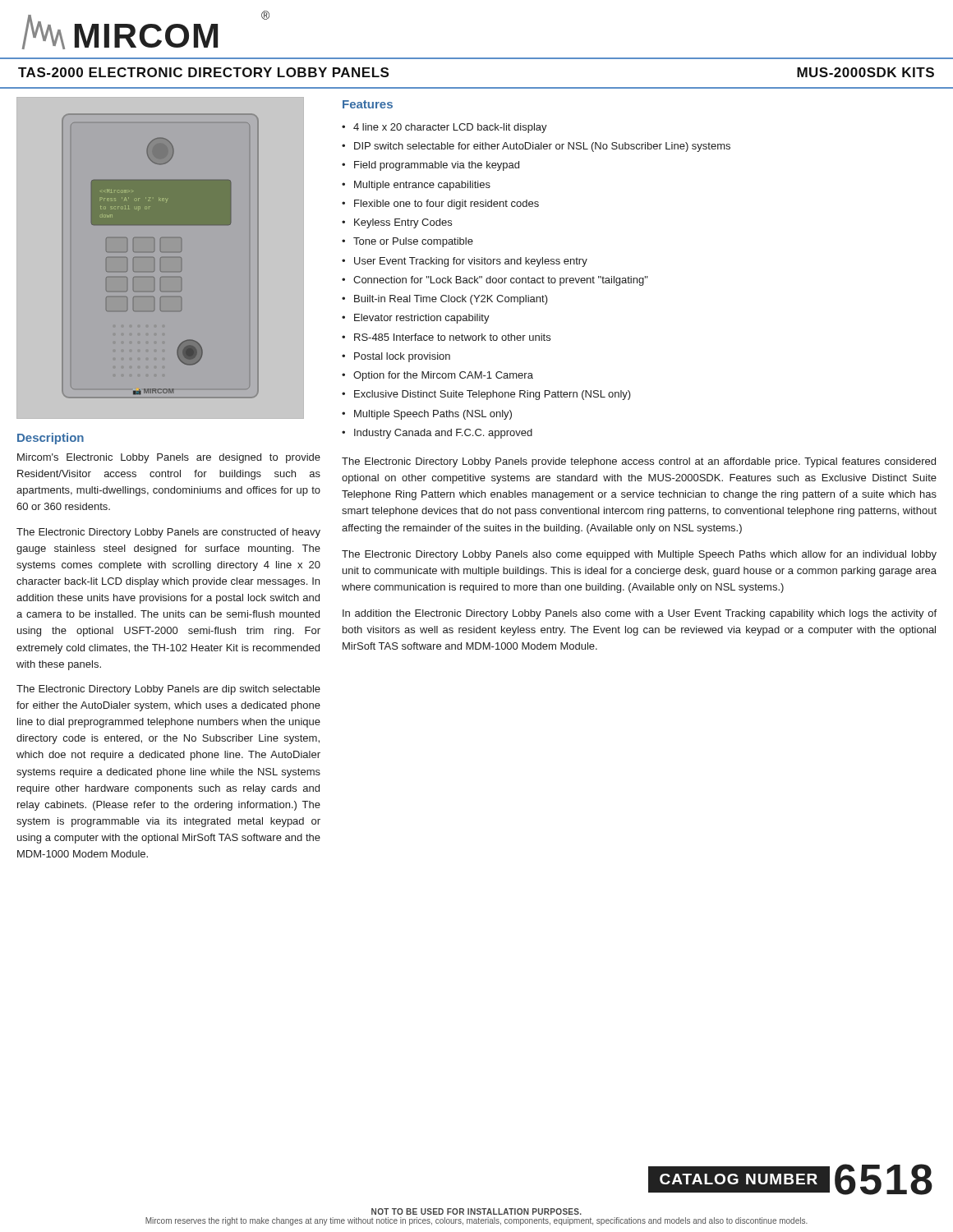This screenshot has width=953, height=1232.
Task: Select the text block starting "Postal lock provision"
Action: [402, 356]
